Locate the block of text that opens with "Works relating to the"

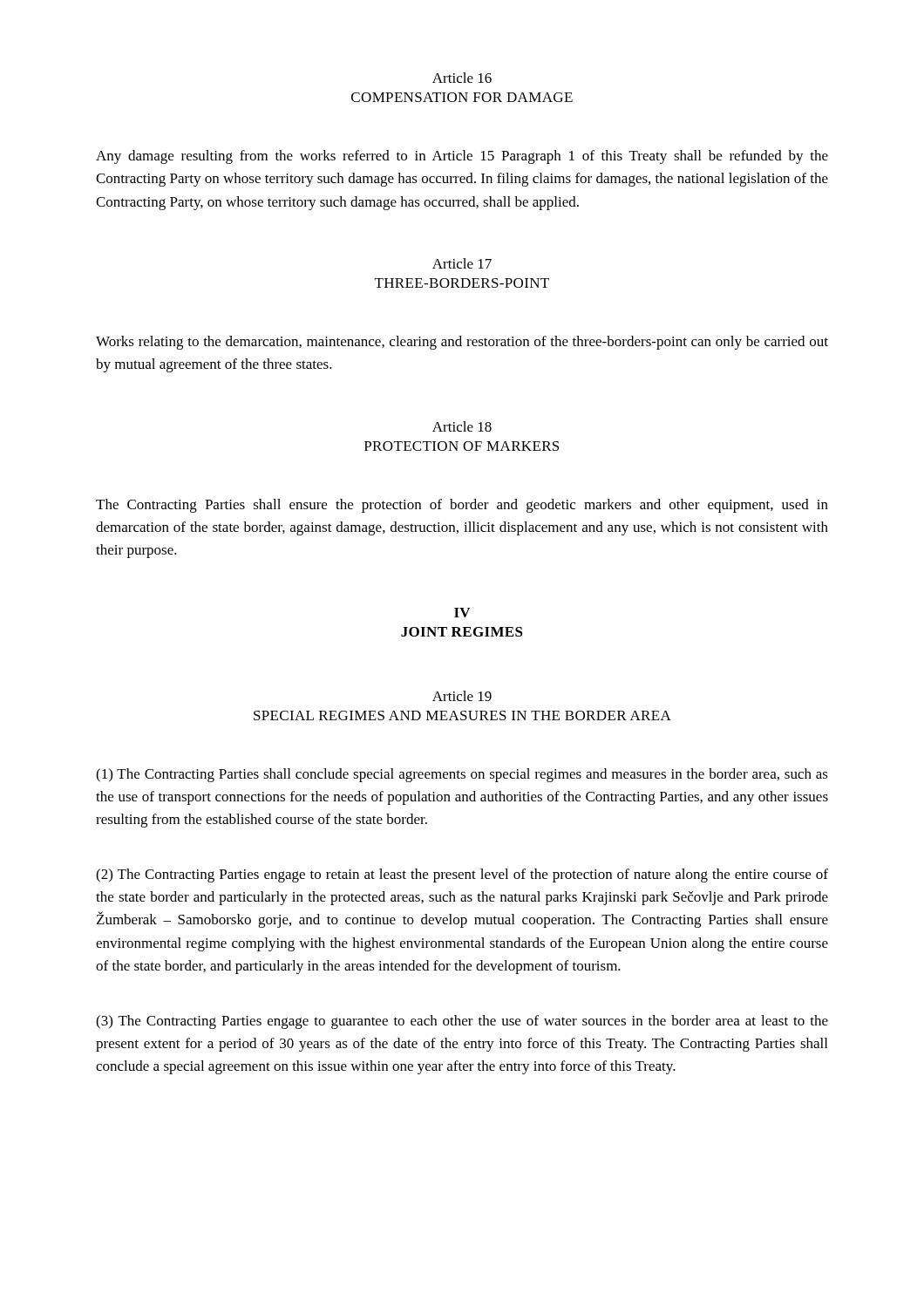pos(462,353)
